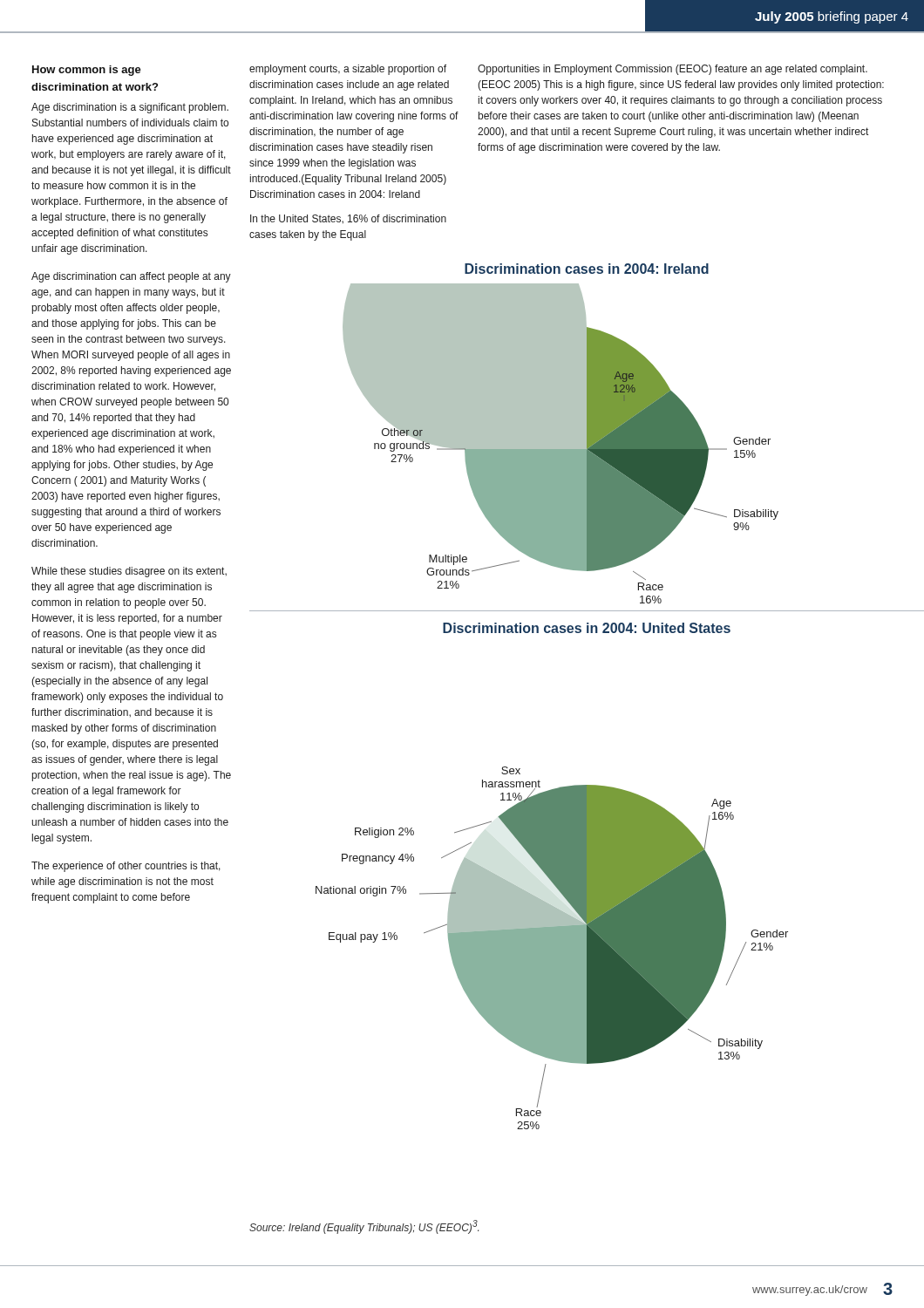Locate the text block that reads "The experience of other countries is that, while"
The image size is (924, 1308).
click(x=126, y=882)
